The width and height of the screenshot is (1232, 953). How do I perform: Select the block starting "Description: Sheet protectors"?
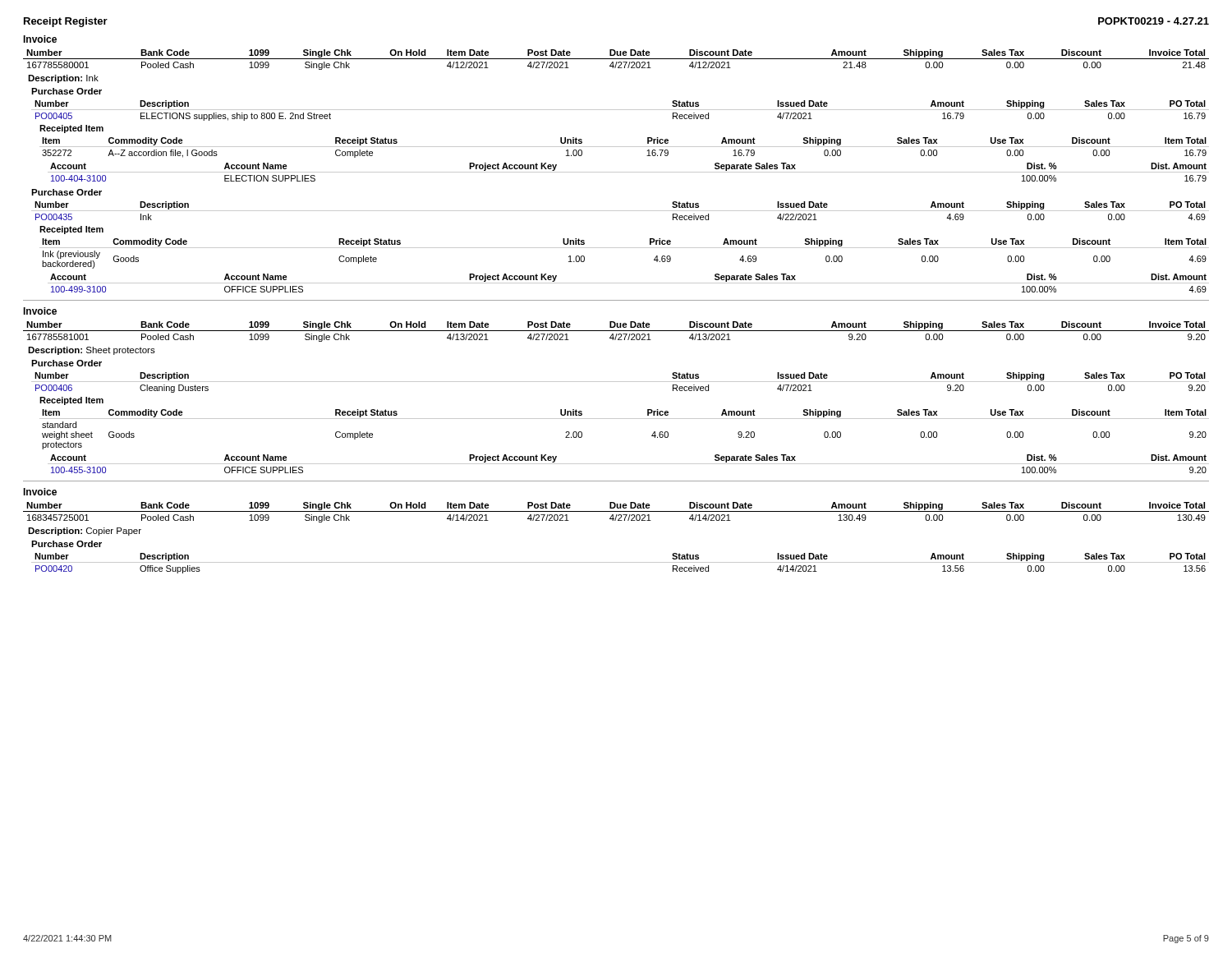click(x=91, y=350)
